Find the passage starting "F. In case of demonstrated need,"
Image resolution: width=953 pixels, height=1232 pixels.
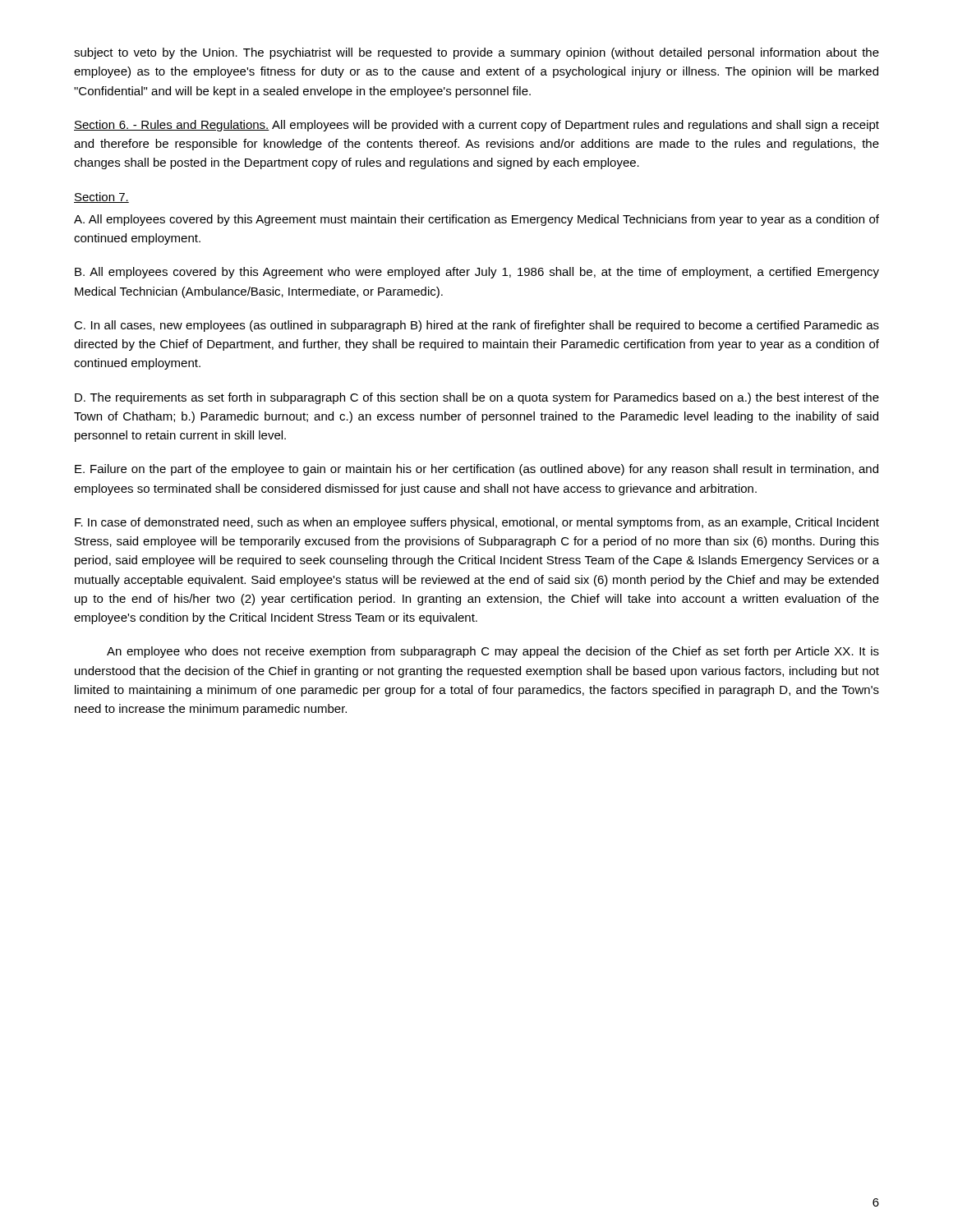[x=476, y=569]
